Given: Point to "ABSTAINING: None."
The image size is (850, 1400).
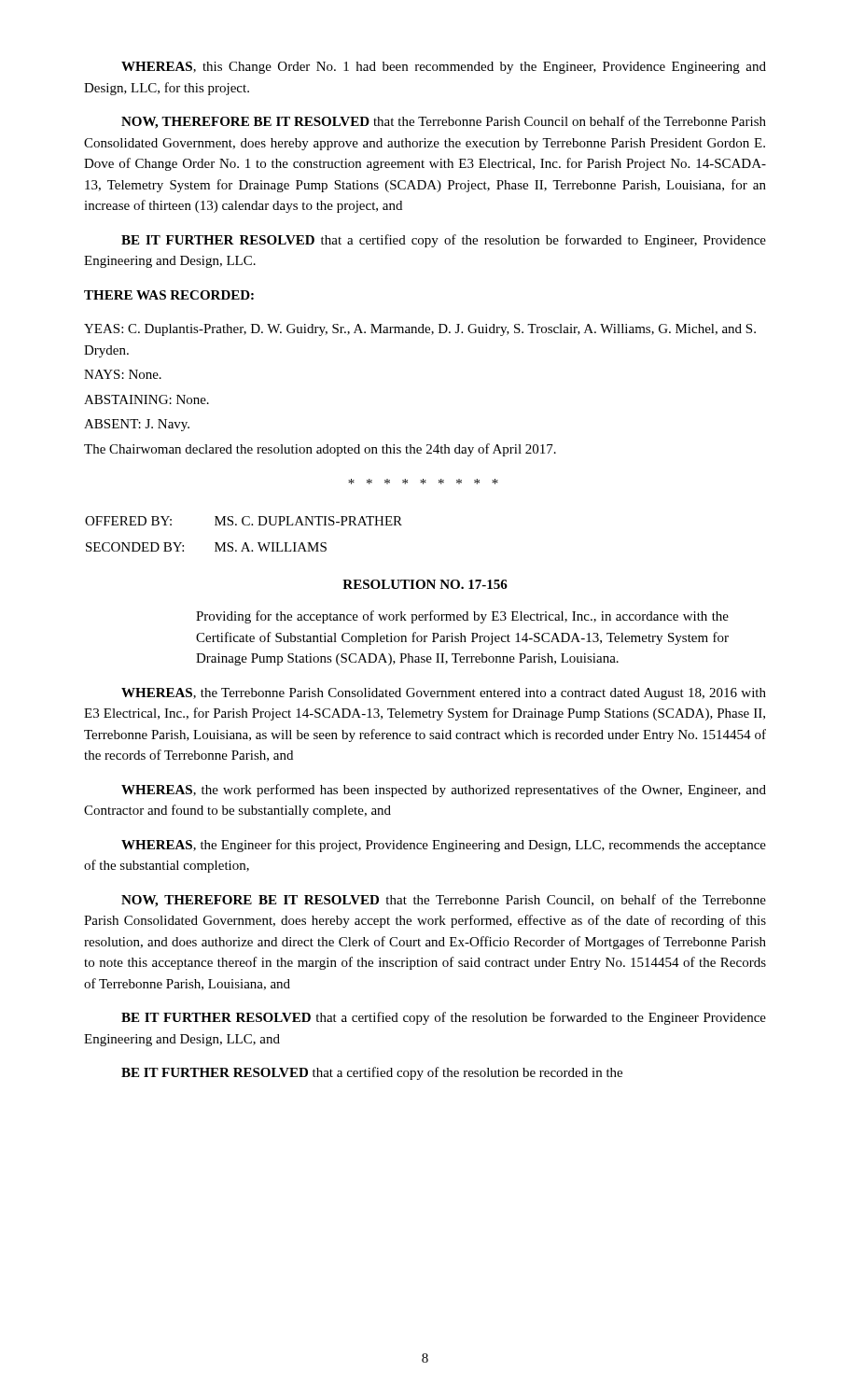Looking at the screenshot, I should point(147,399).
